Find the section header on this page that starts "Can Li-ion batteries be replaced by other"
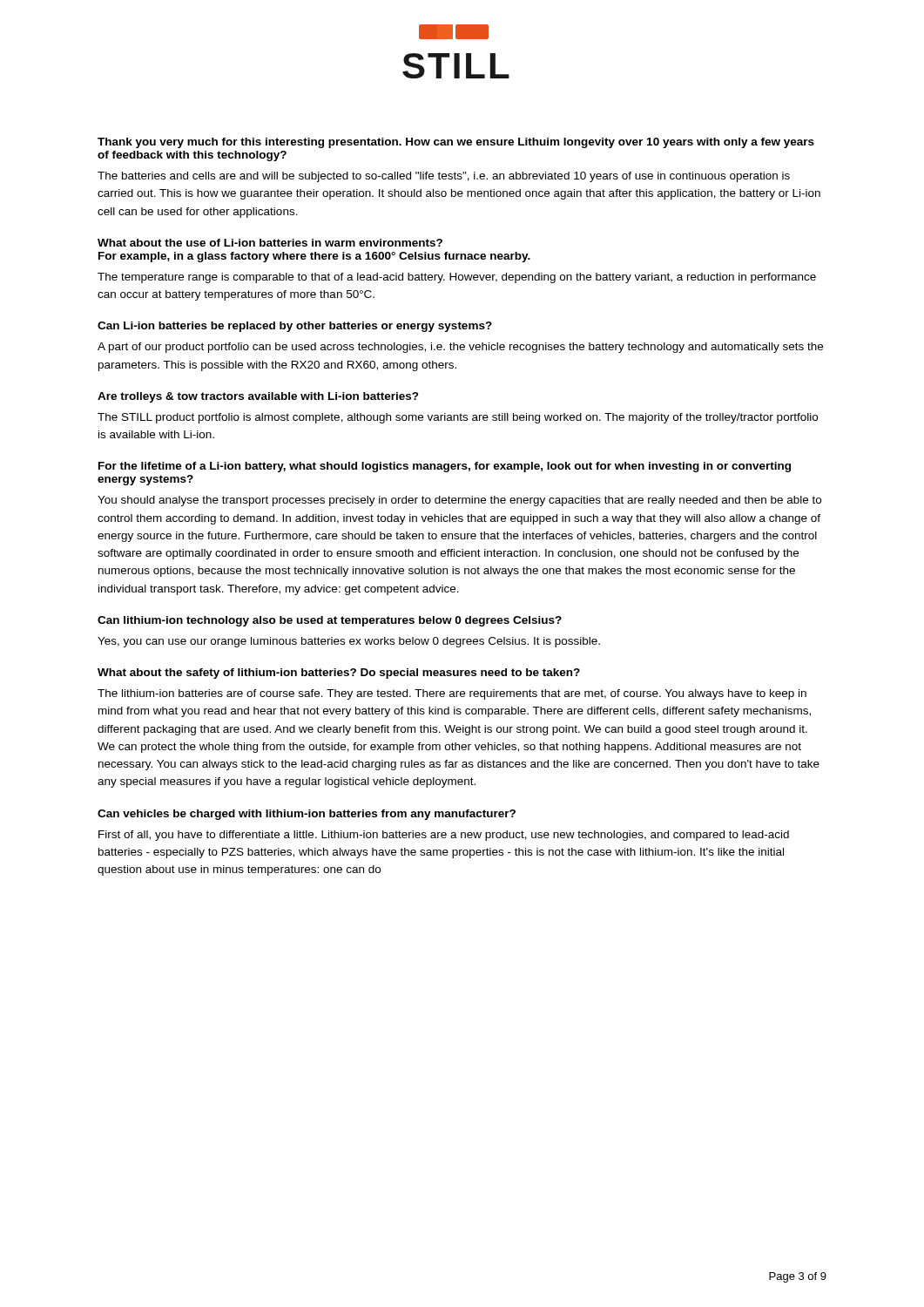 coord(295,326)
